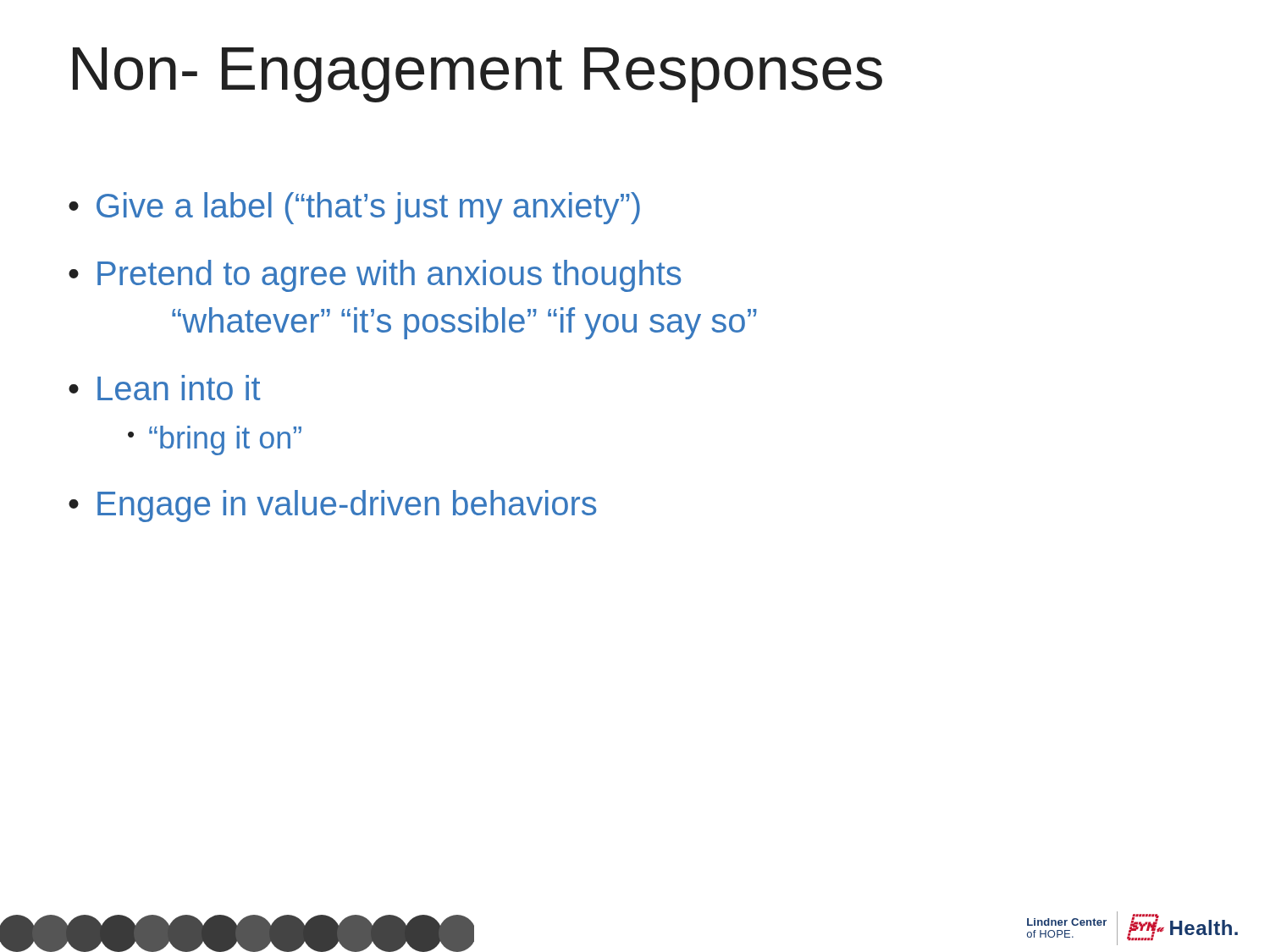Image resolution: width=1270 pixels, height=952 pixels.
Task: Where does it say "Non- Engagement Responses"?
Action: (476, 69)
